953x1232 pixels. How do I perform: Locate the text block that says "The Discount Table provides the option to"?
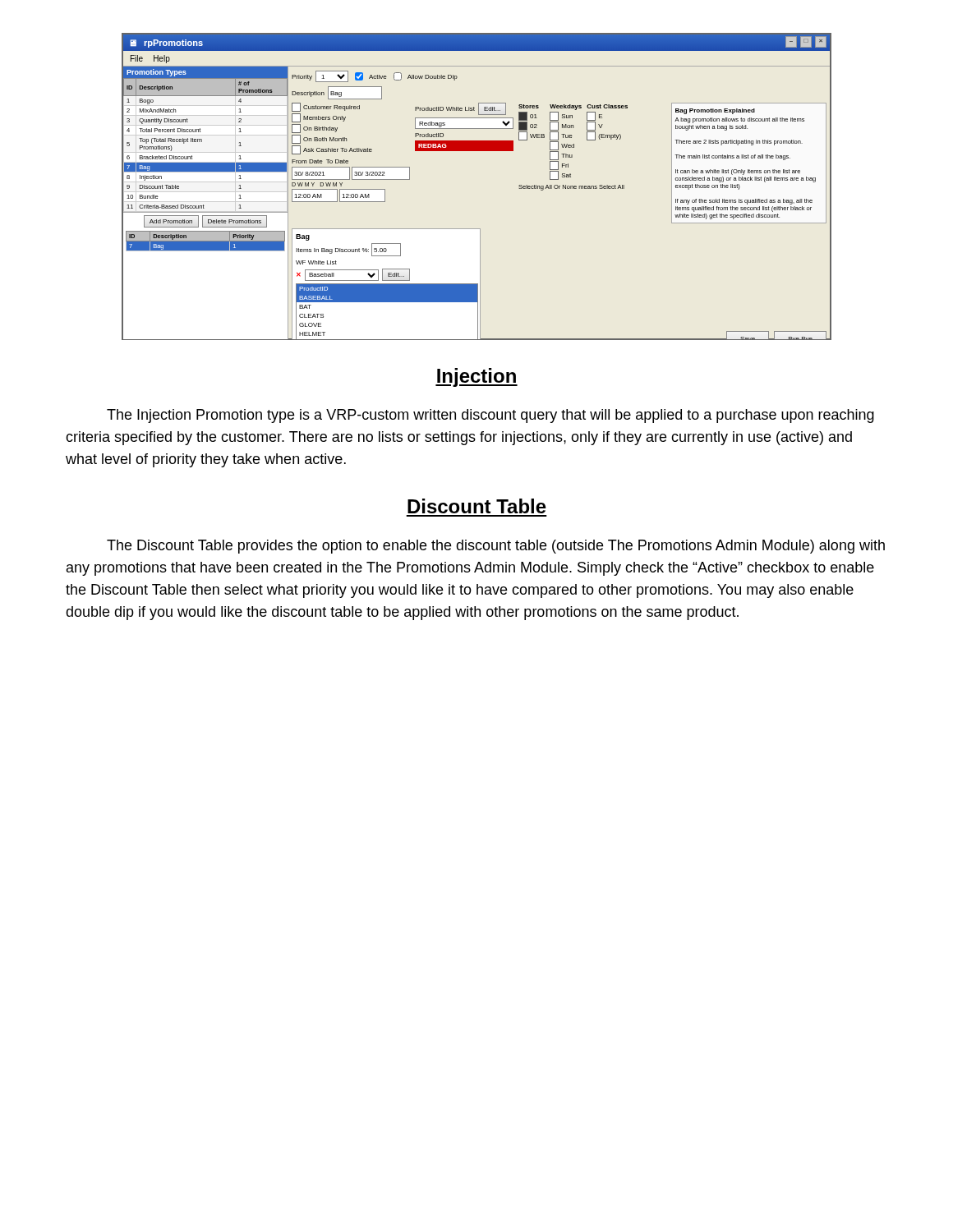point(476,579)
